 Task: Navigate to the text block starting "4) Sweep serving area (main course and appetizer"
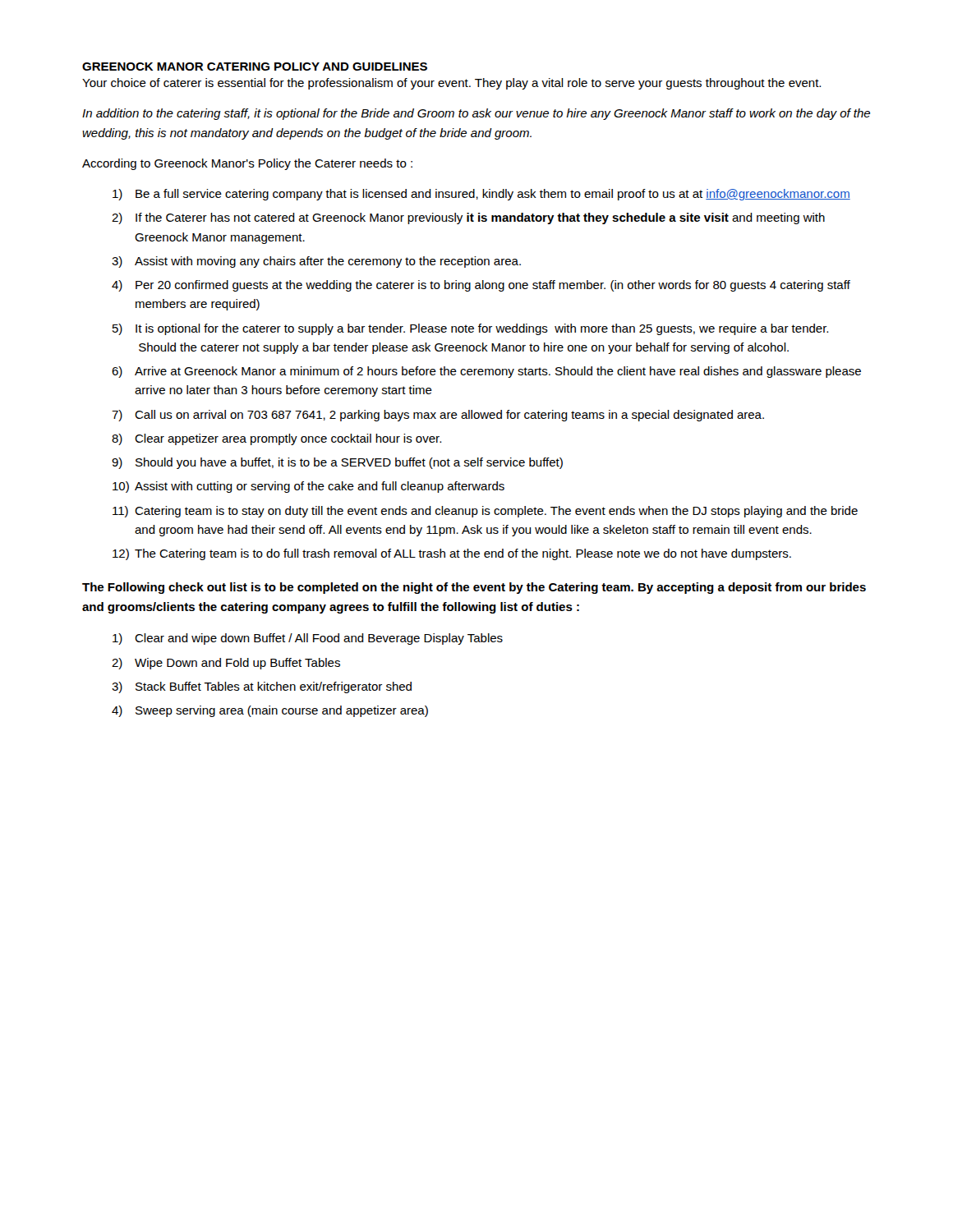270,711
